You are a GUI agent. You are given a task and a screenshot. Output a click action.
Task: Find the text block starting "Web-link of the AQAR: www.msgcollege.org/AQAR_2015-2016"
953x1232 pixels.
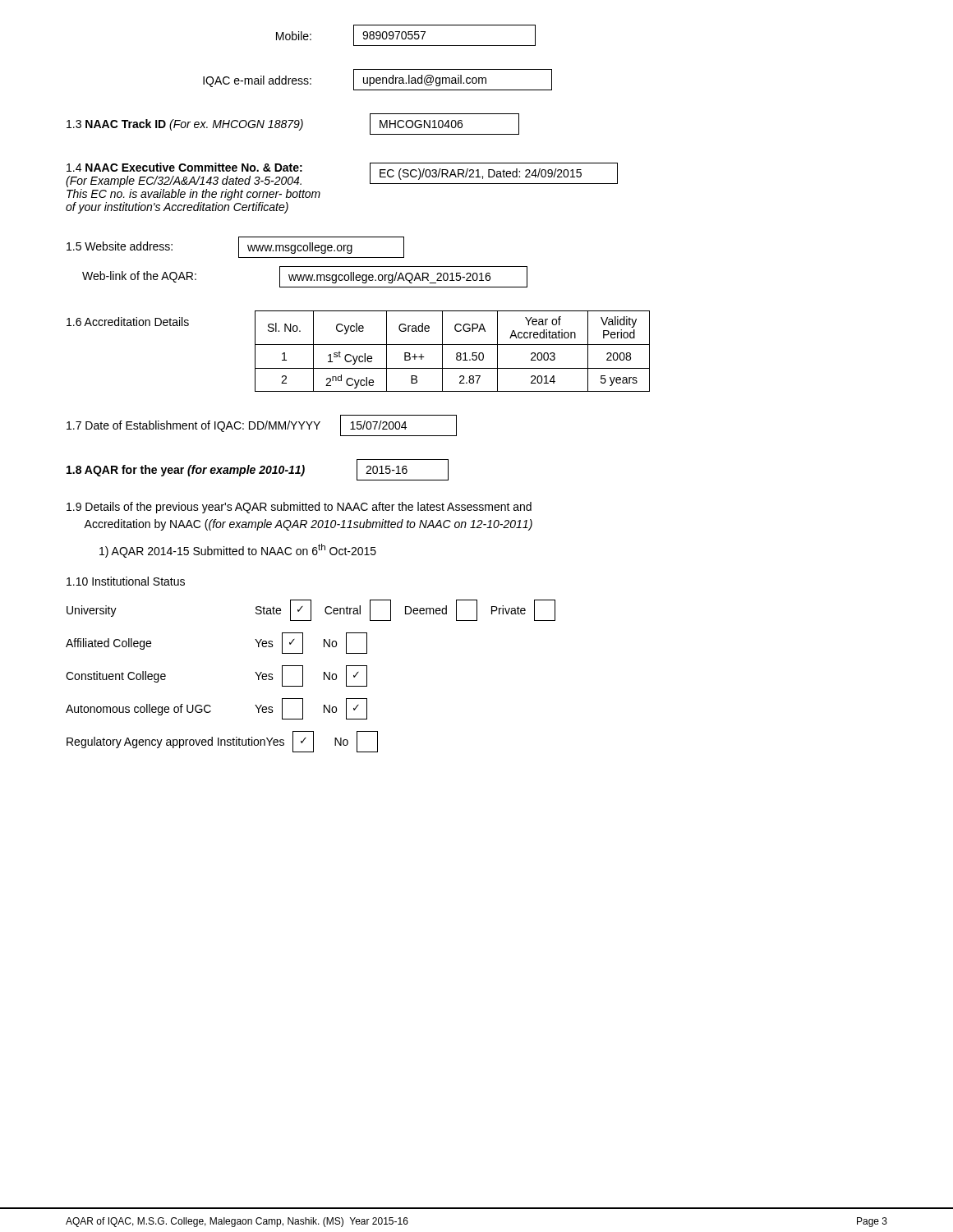coord(297,277)
